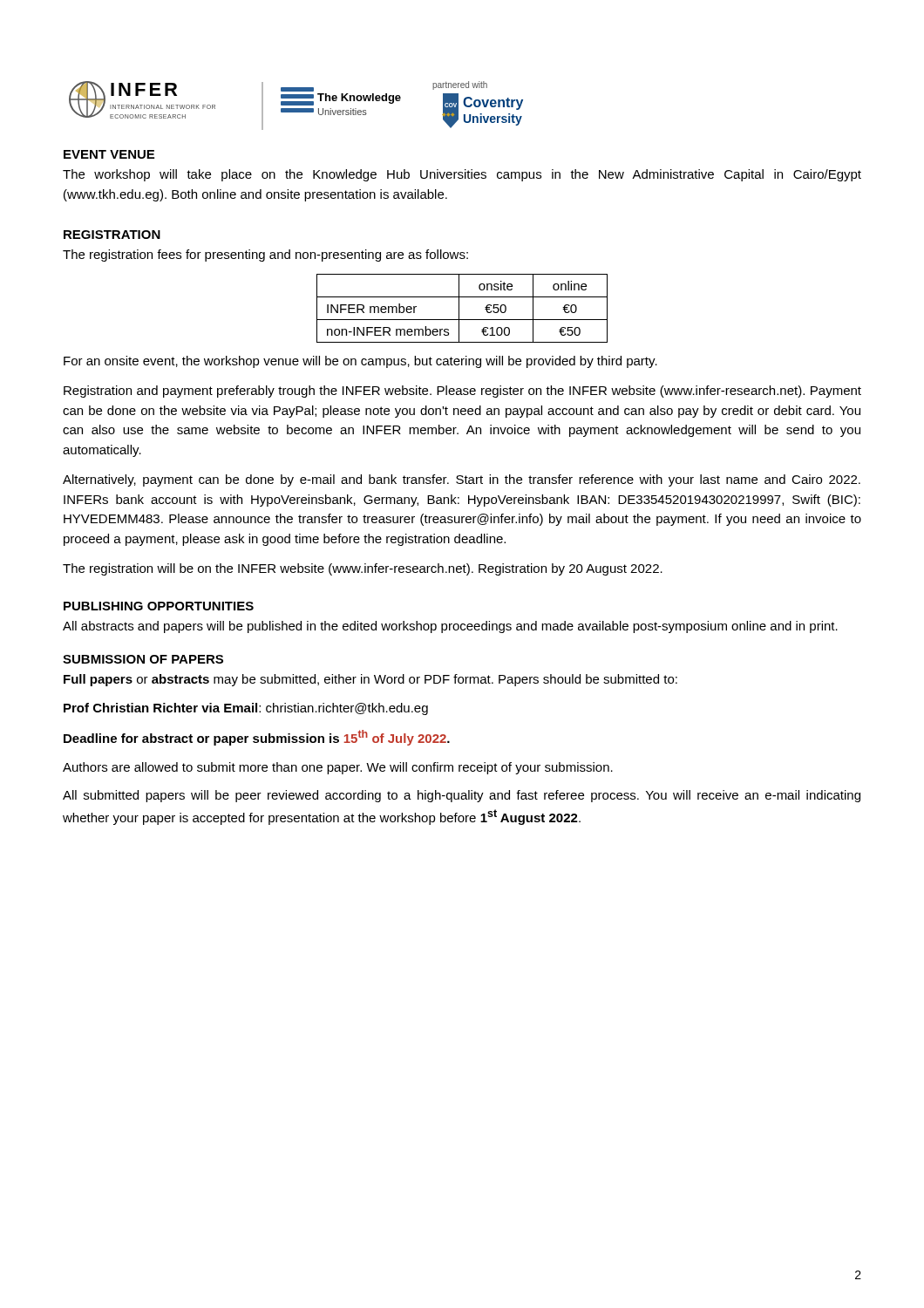Viewport: 924px width, 1308px height.
Task: Find the region starting "PUBLISHING OPPORTUNITIES"
Action: [158, 605]
